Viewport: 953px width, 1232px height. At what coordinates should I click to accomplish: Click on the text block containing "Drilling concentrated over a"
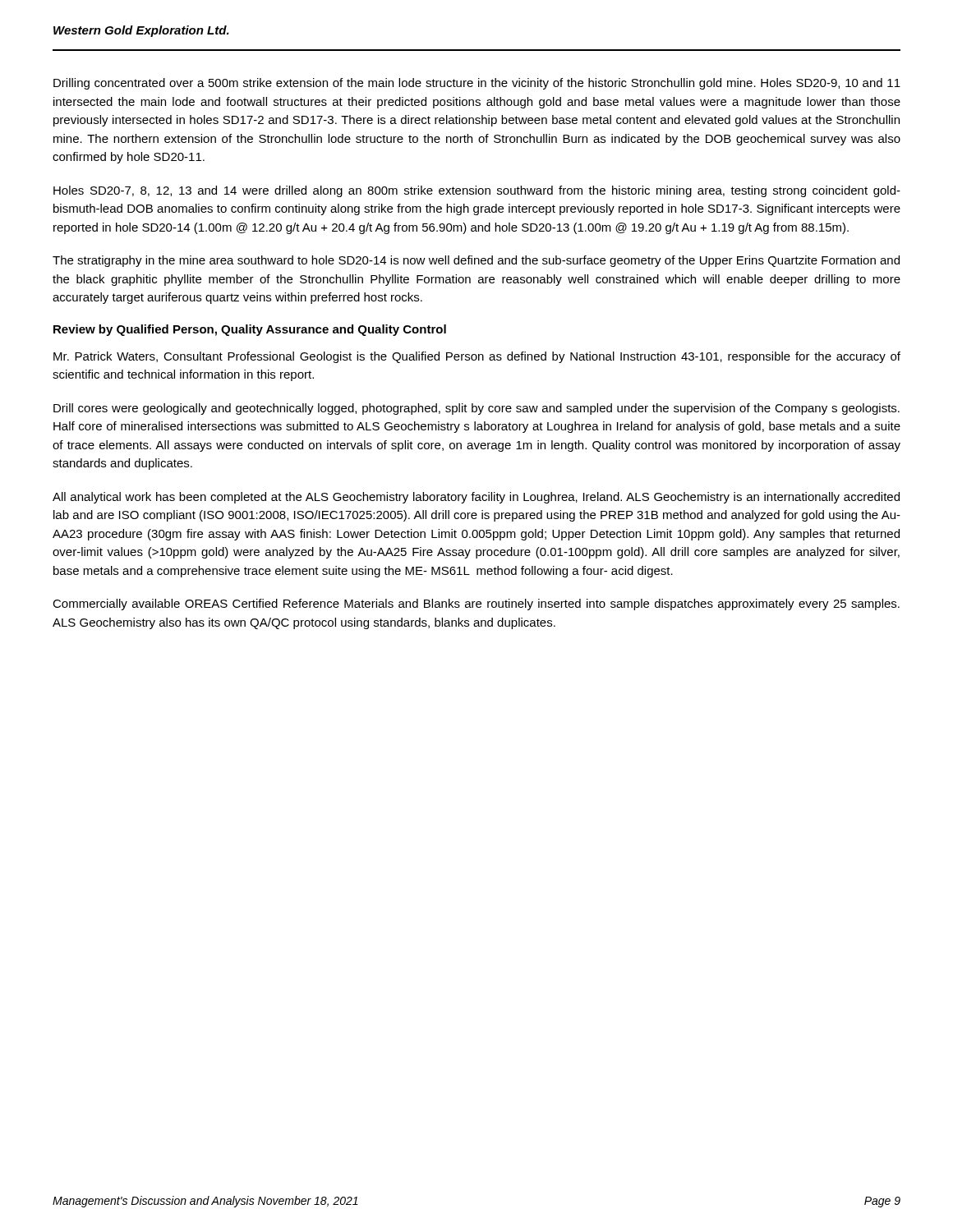476,120
